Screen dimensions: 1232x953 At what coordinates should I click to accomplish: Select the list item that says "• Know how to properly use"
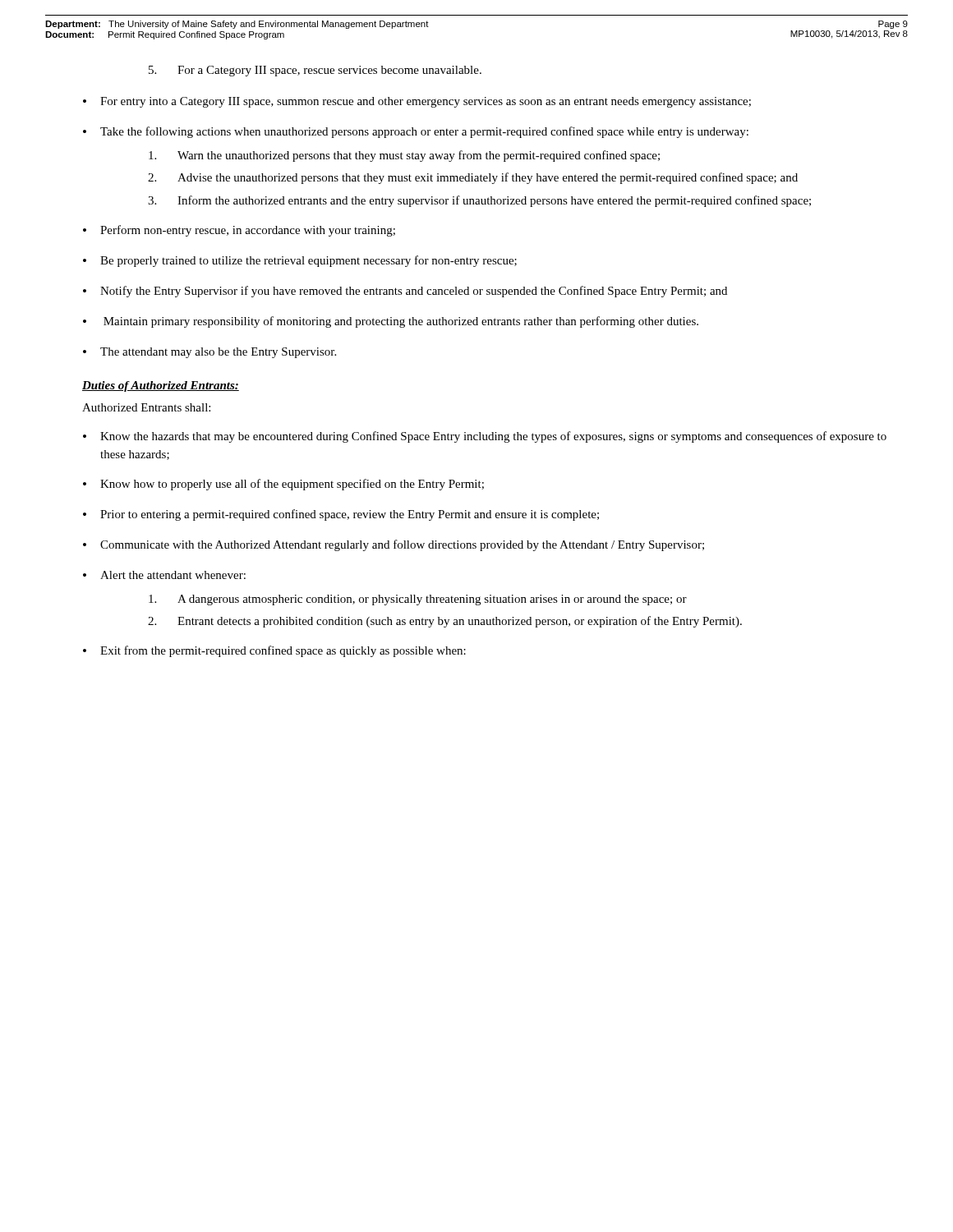coord(485,485)
